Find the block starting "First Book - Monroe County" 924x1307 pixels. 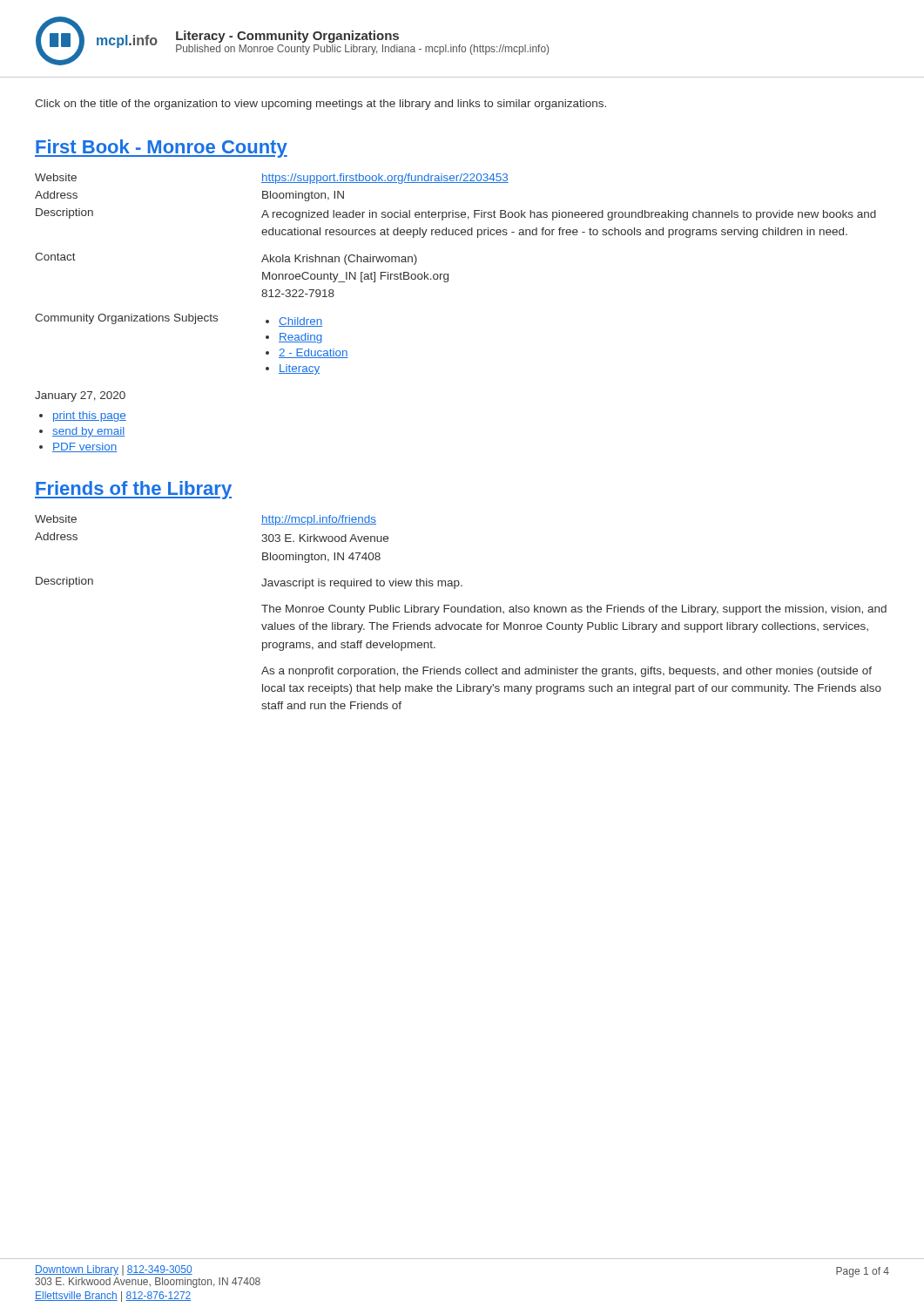161,147
